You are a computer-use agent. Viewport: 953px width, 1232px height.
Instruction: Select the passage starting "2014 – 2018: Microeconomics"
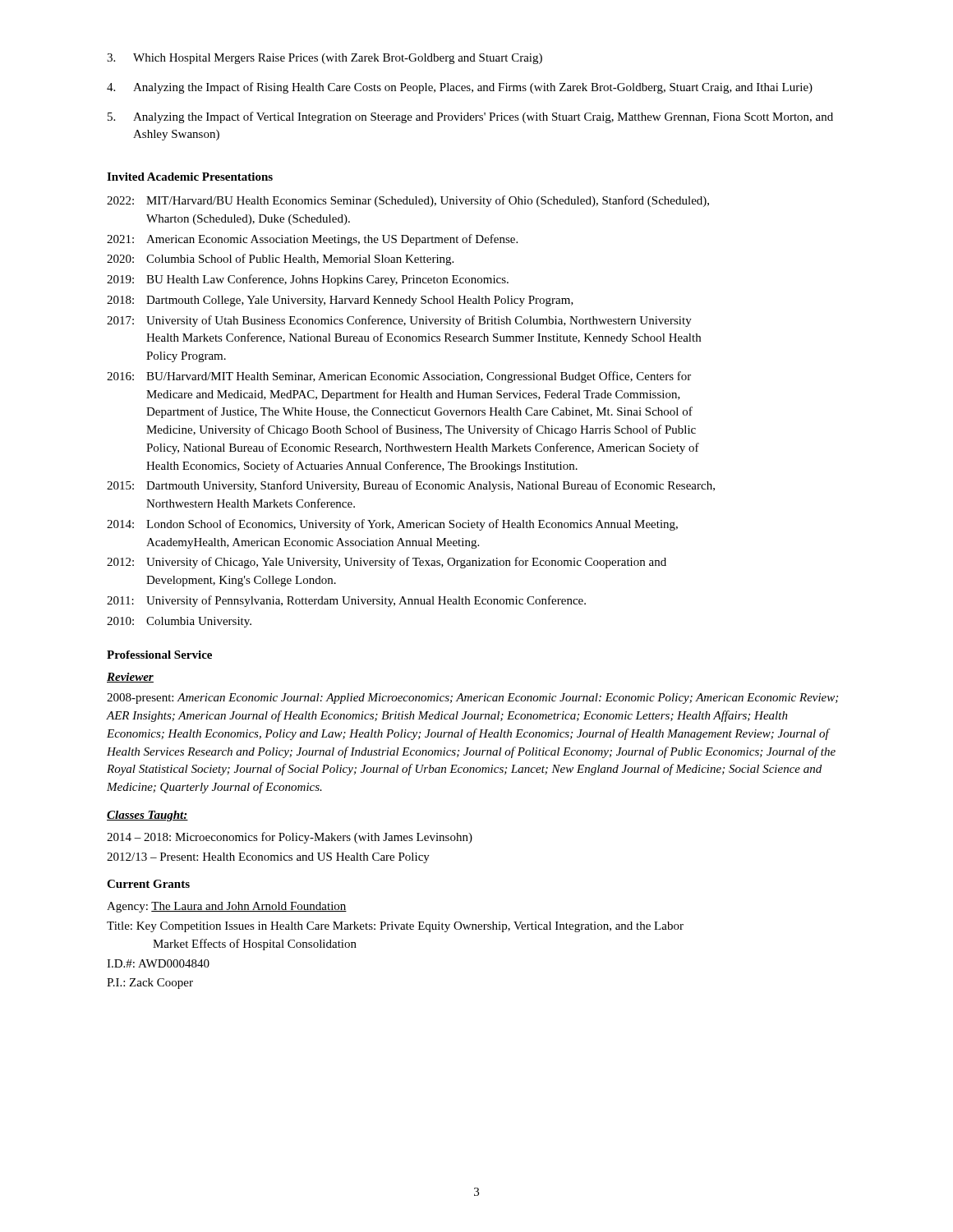pyautogui.click(x=290, y=837)
